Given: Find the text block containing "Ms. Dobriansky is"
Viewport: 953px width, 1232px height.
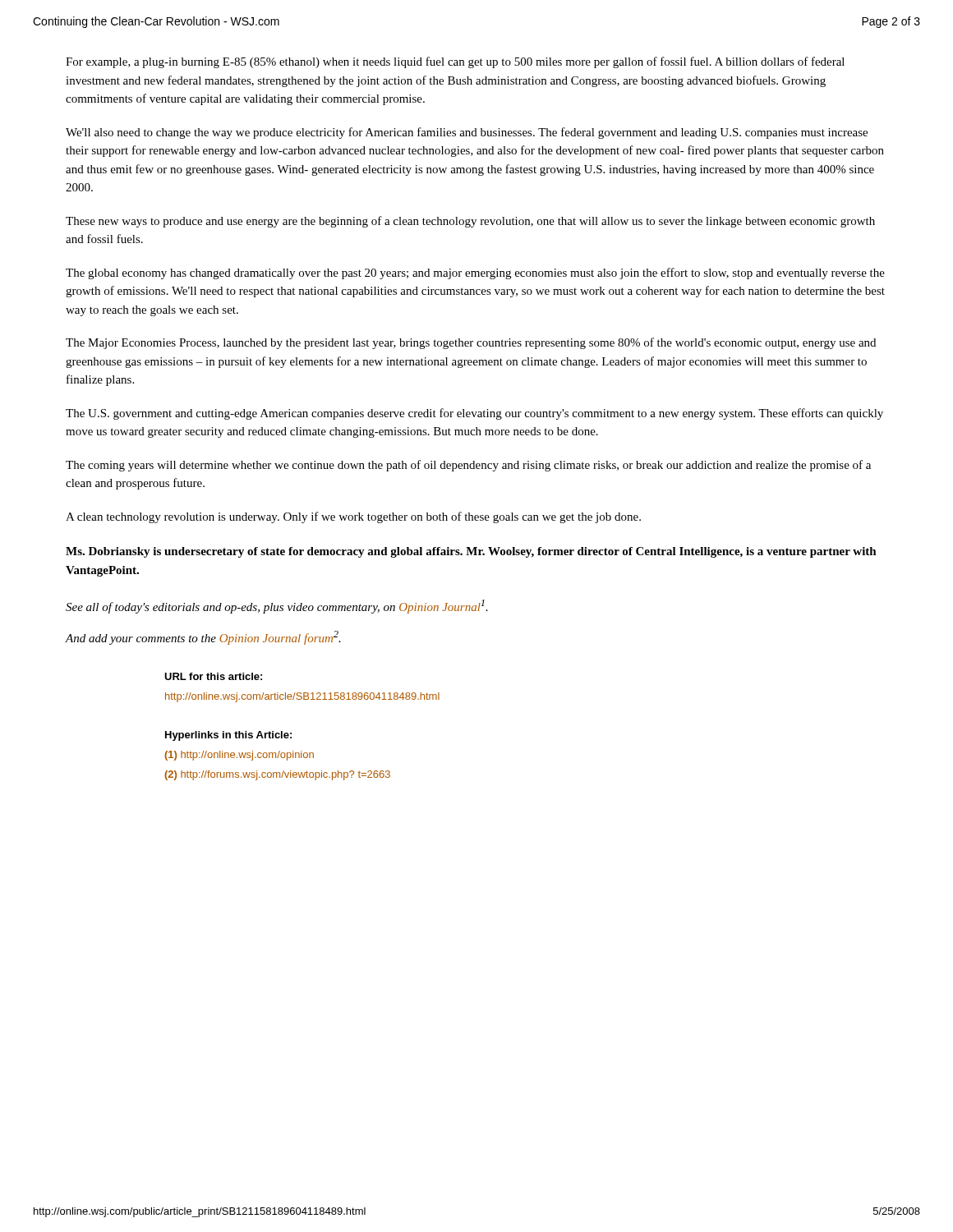Looking at the screenshot, I should [x=471, y=560].
